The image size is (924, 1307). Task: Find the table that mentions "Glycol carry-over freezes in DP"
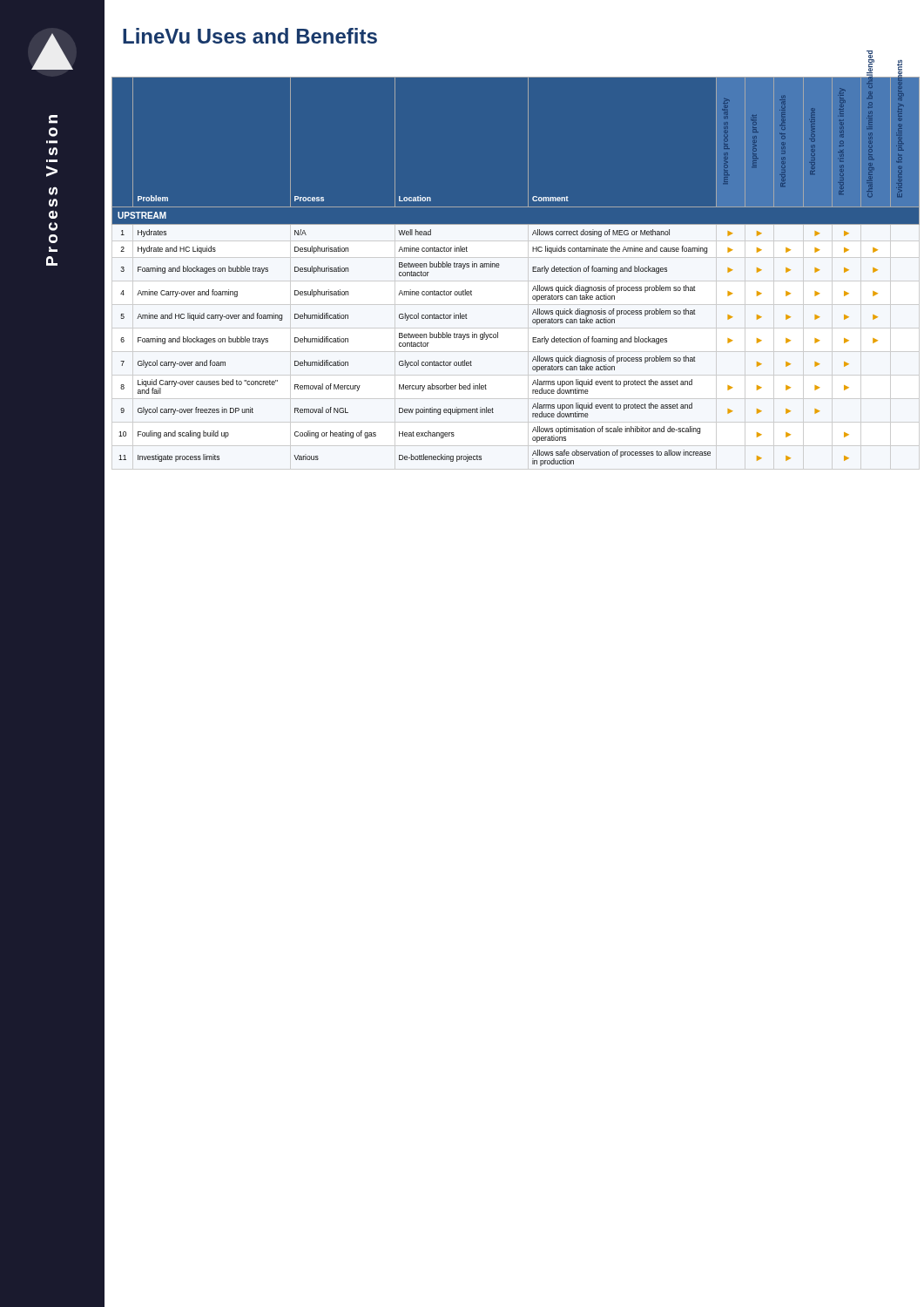coord(516,273)
